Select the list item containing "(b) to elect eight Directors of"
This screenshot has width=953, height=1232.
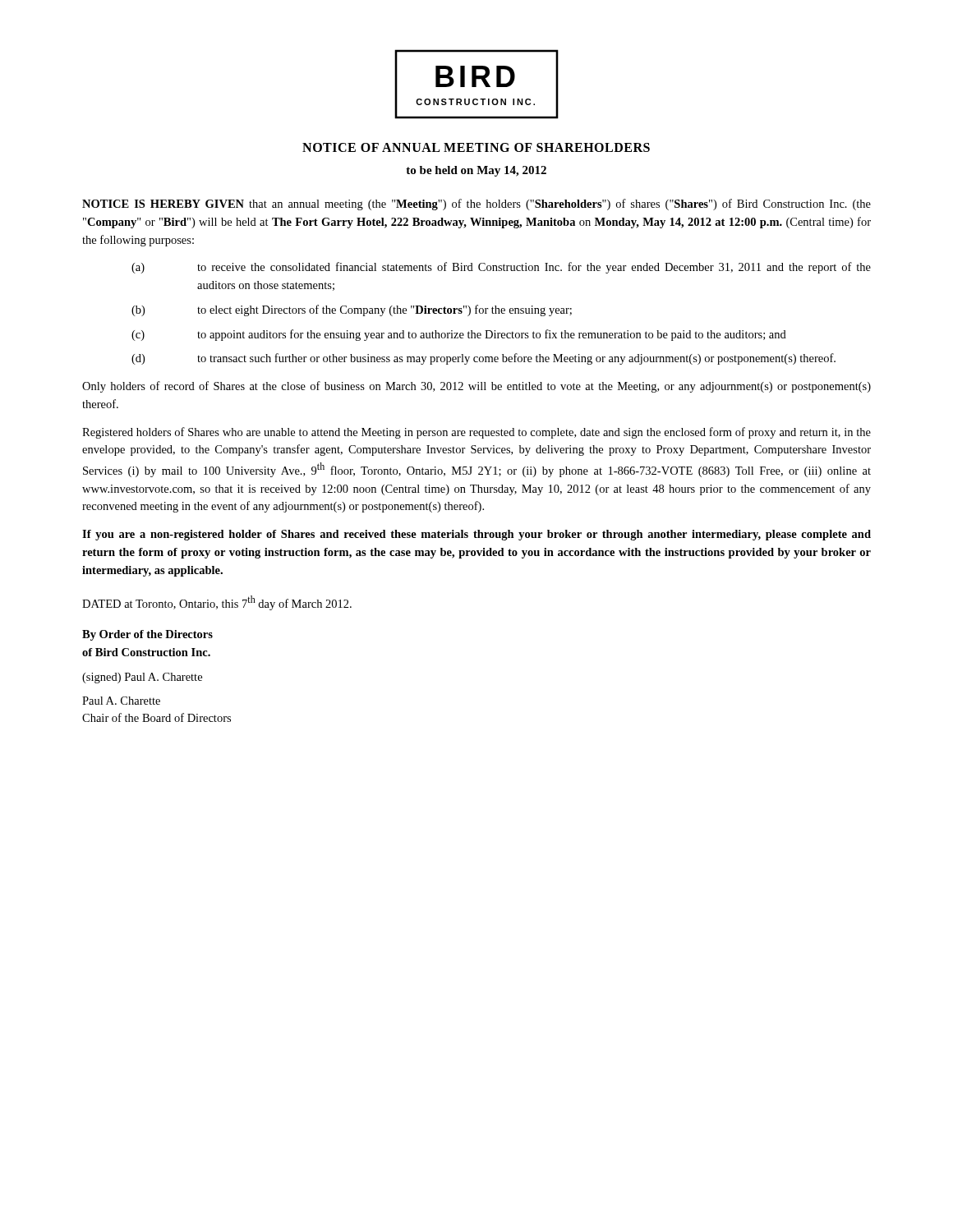(476, 310)
